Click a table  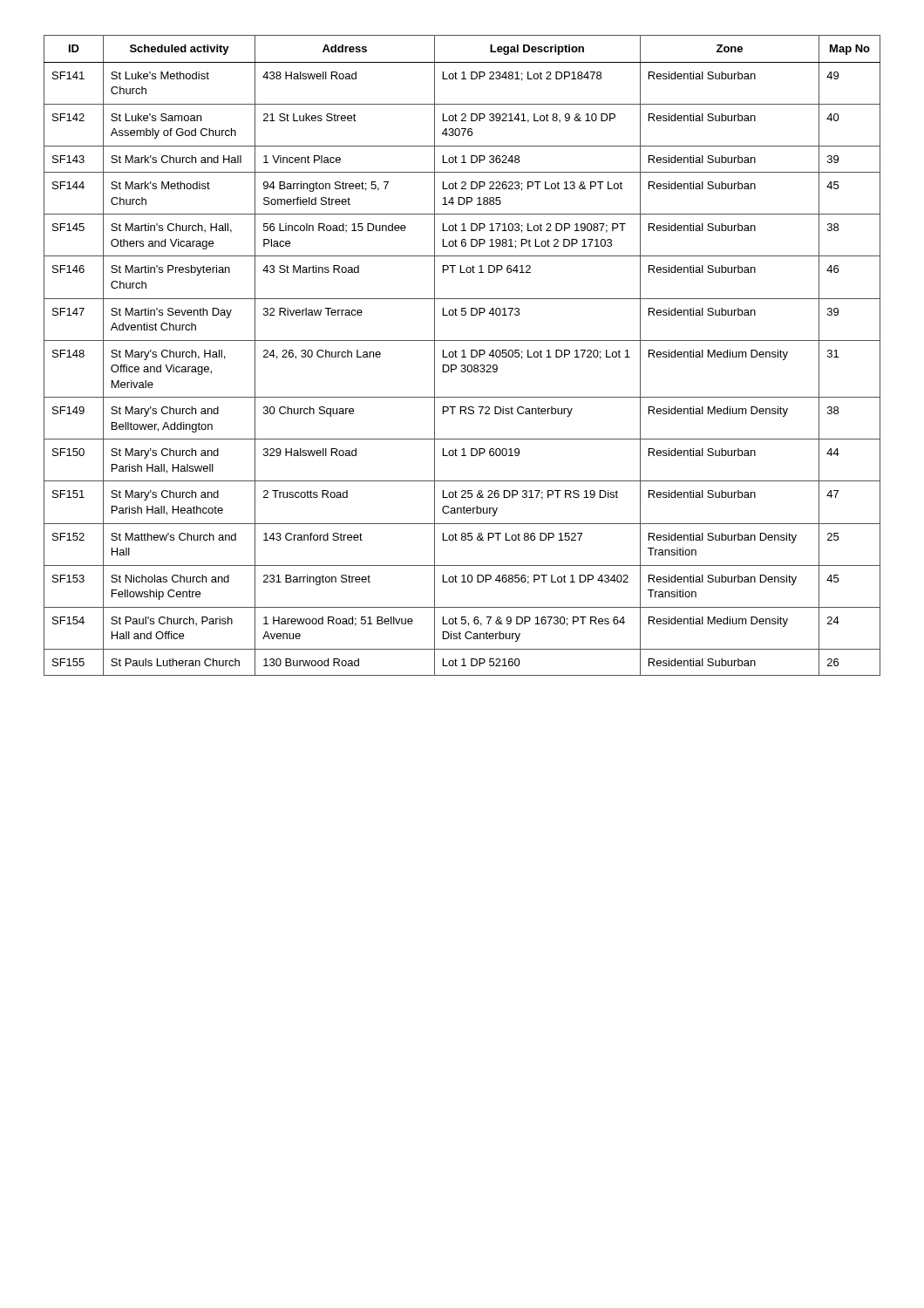coord(462,356)
